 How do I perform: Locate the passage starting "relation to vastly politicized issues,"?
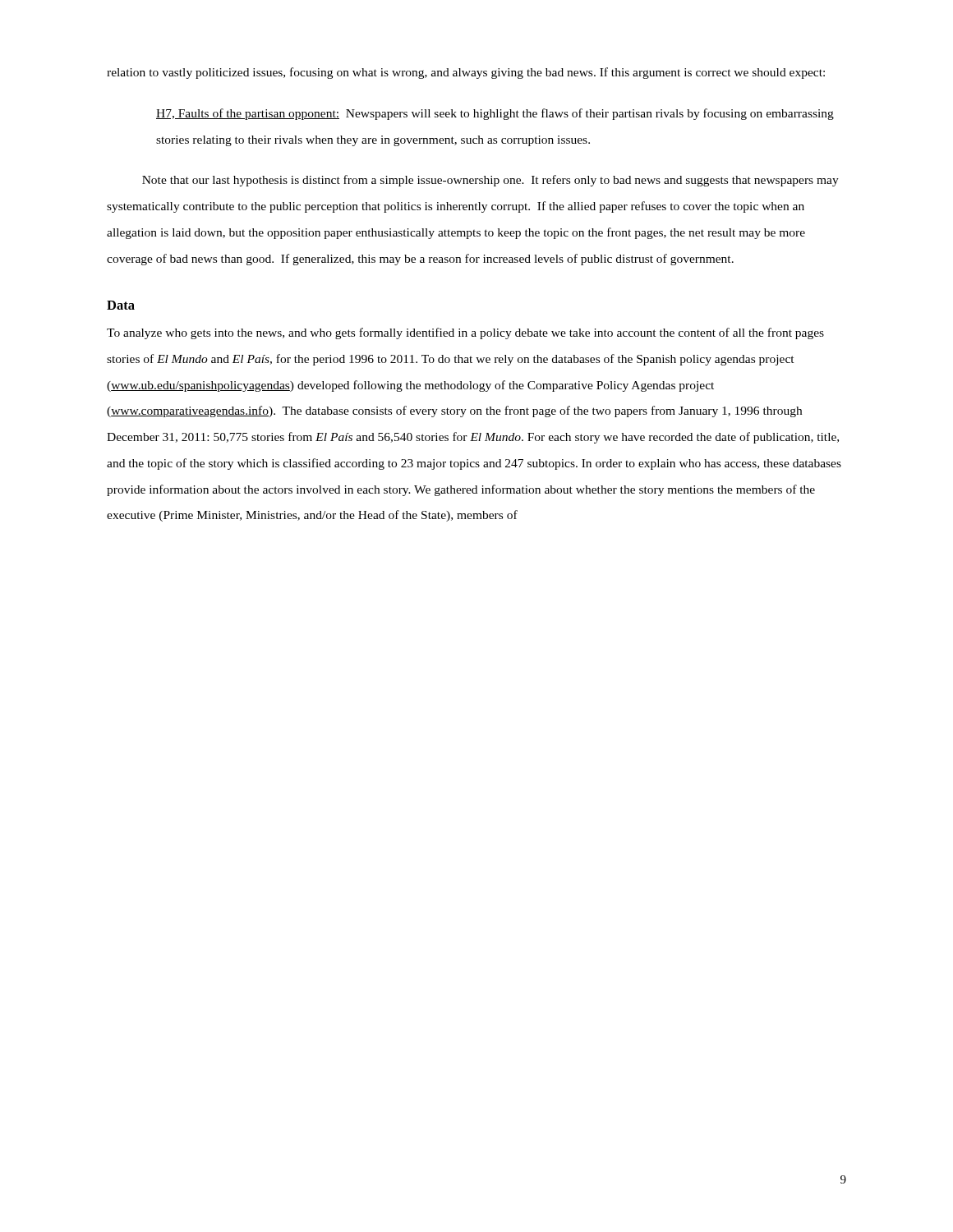click(466, 72)
